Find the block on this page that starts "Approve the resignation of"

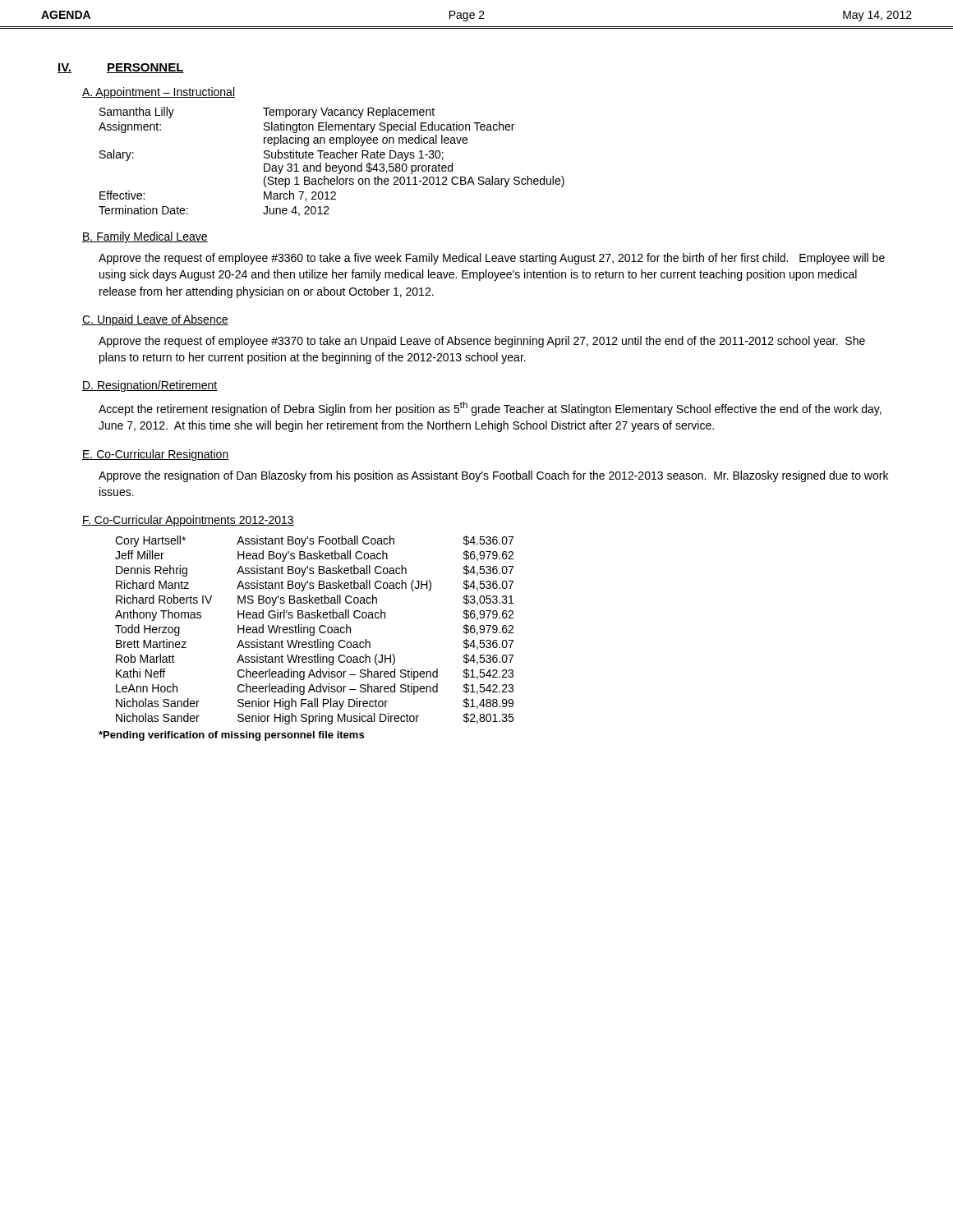[493, 484]
